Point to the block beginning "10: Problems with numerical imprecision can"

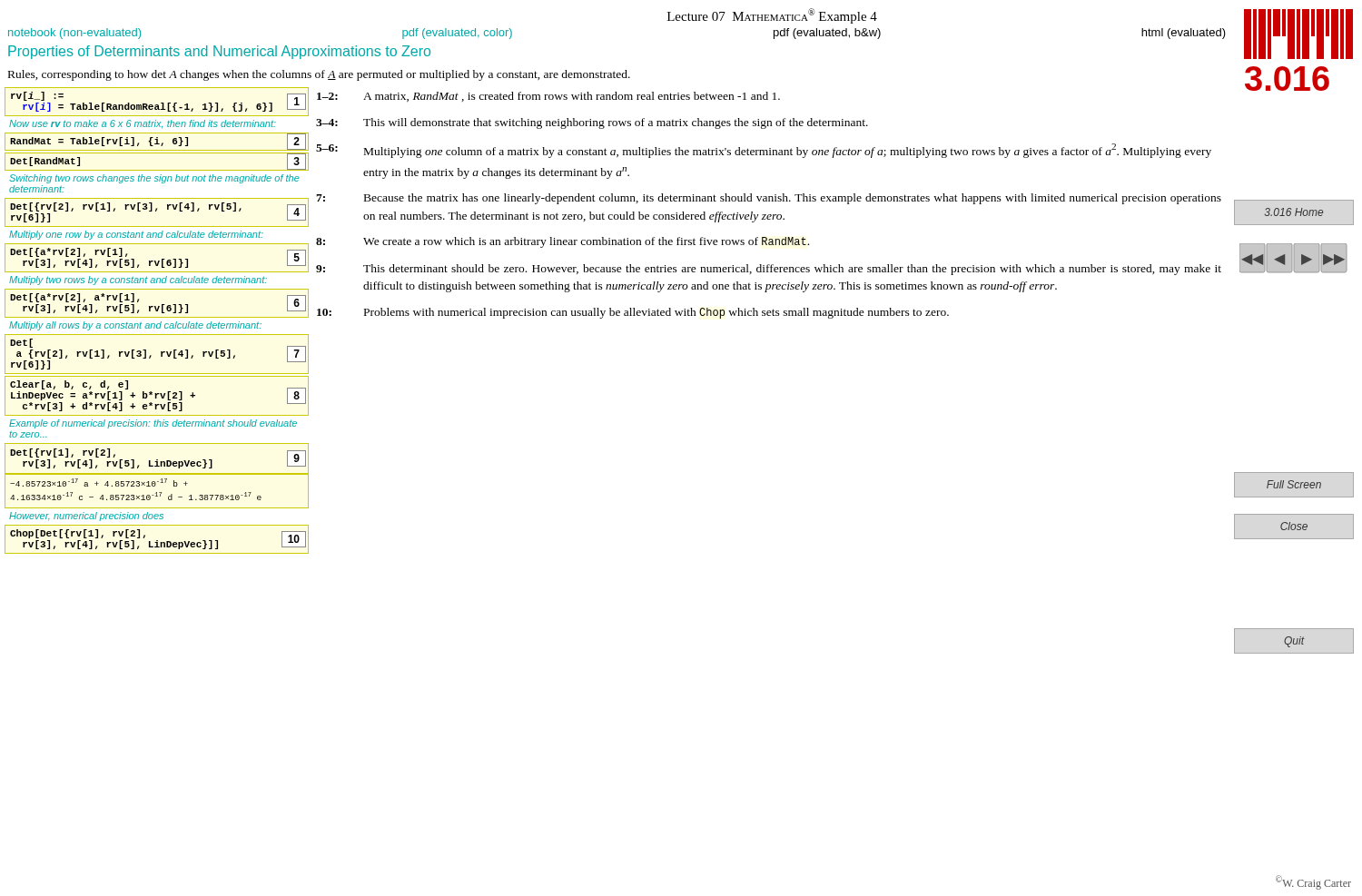[x=633, y=312]
